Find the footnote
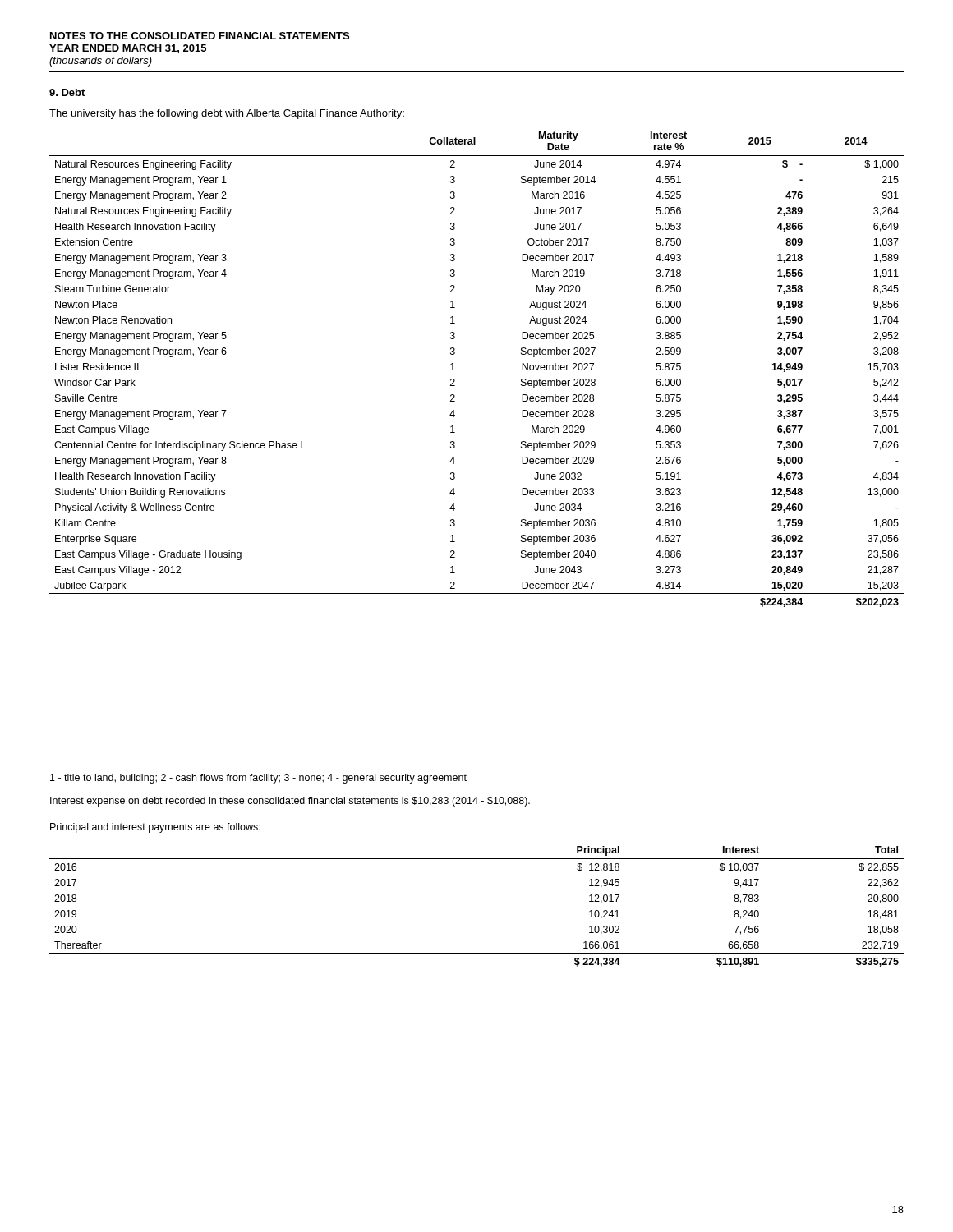The image size is (953, 1232). [258, 778]
